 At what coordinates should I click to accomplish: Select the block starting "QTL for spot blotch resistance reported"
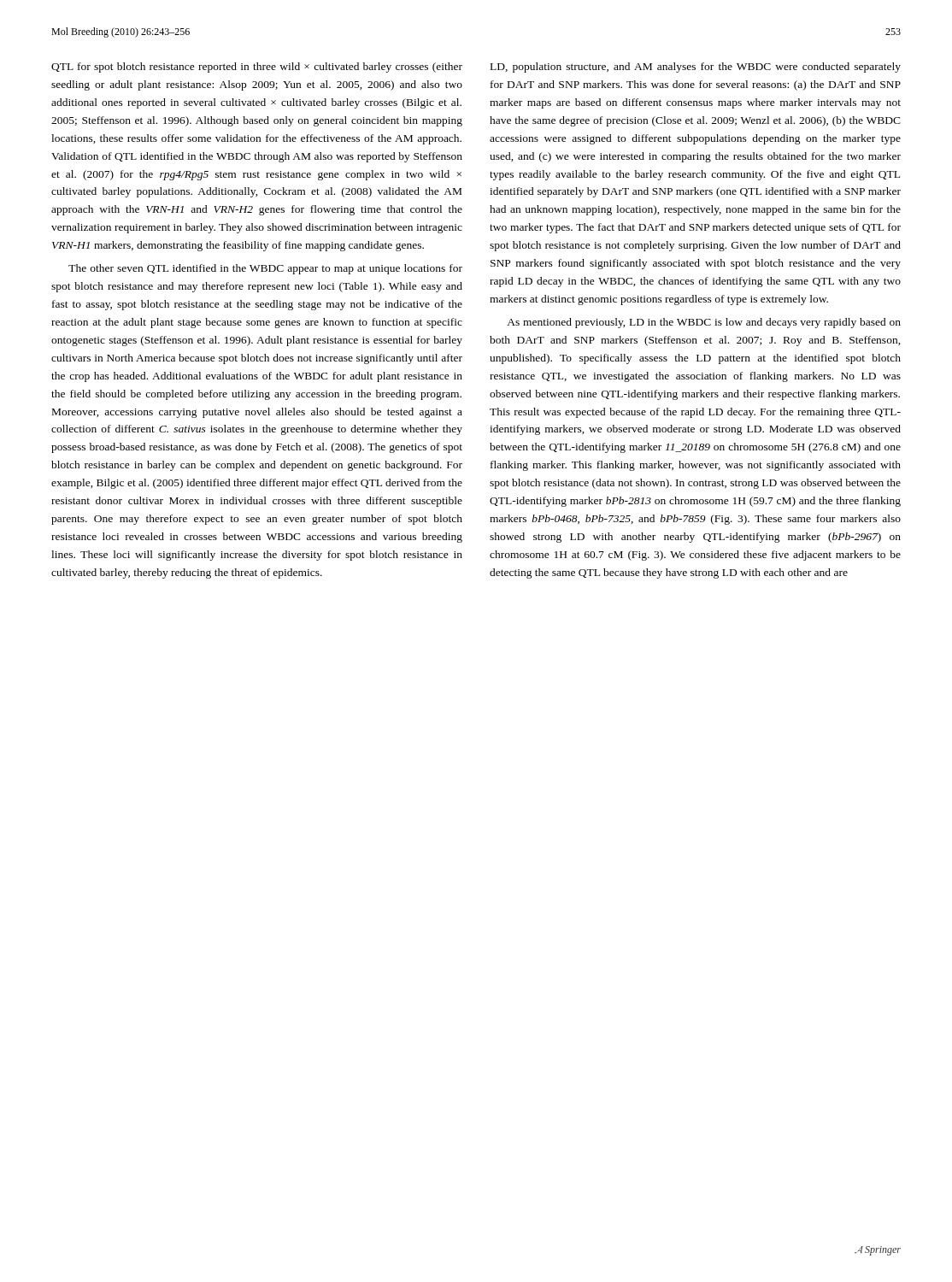click(x=257, y=320)
